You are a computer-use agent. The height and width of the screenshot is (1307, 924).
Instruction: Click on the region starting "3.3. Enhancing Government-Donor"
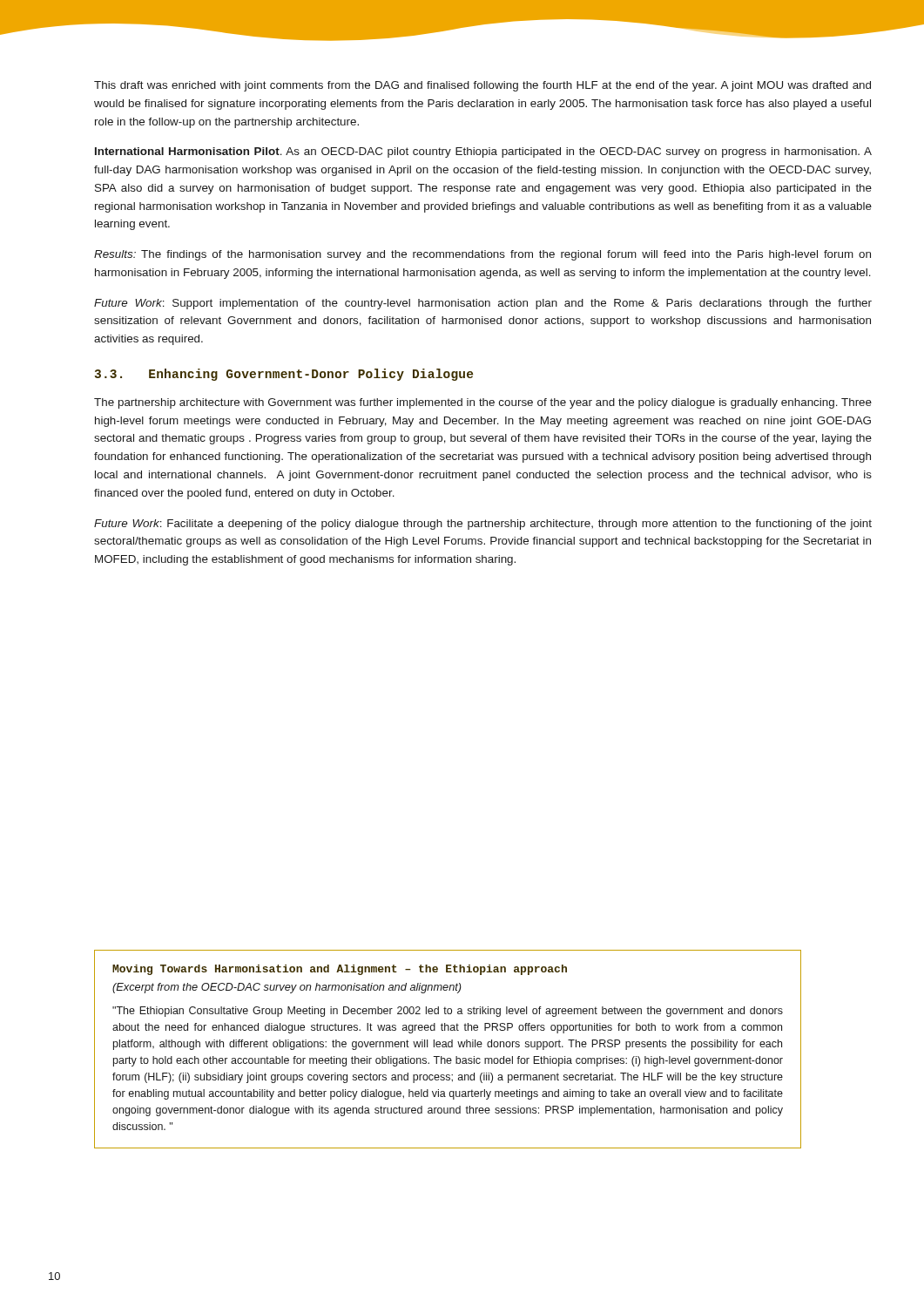pyautogui.click(x=284, y=375)
